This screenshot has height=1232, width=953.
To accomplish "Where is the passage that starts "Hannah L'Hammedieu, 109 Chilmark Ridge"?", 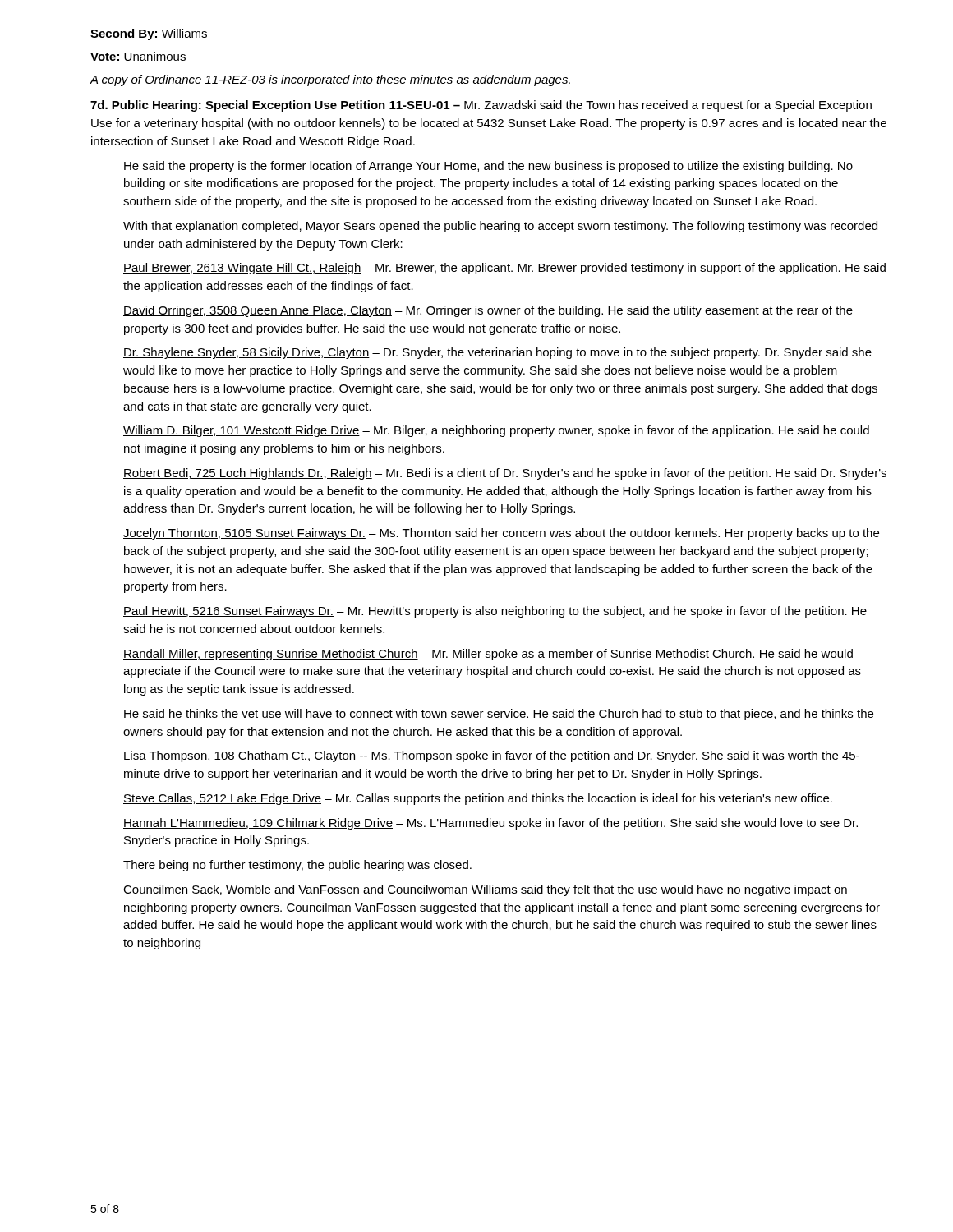I will [505, 831].
